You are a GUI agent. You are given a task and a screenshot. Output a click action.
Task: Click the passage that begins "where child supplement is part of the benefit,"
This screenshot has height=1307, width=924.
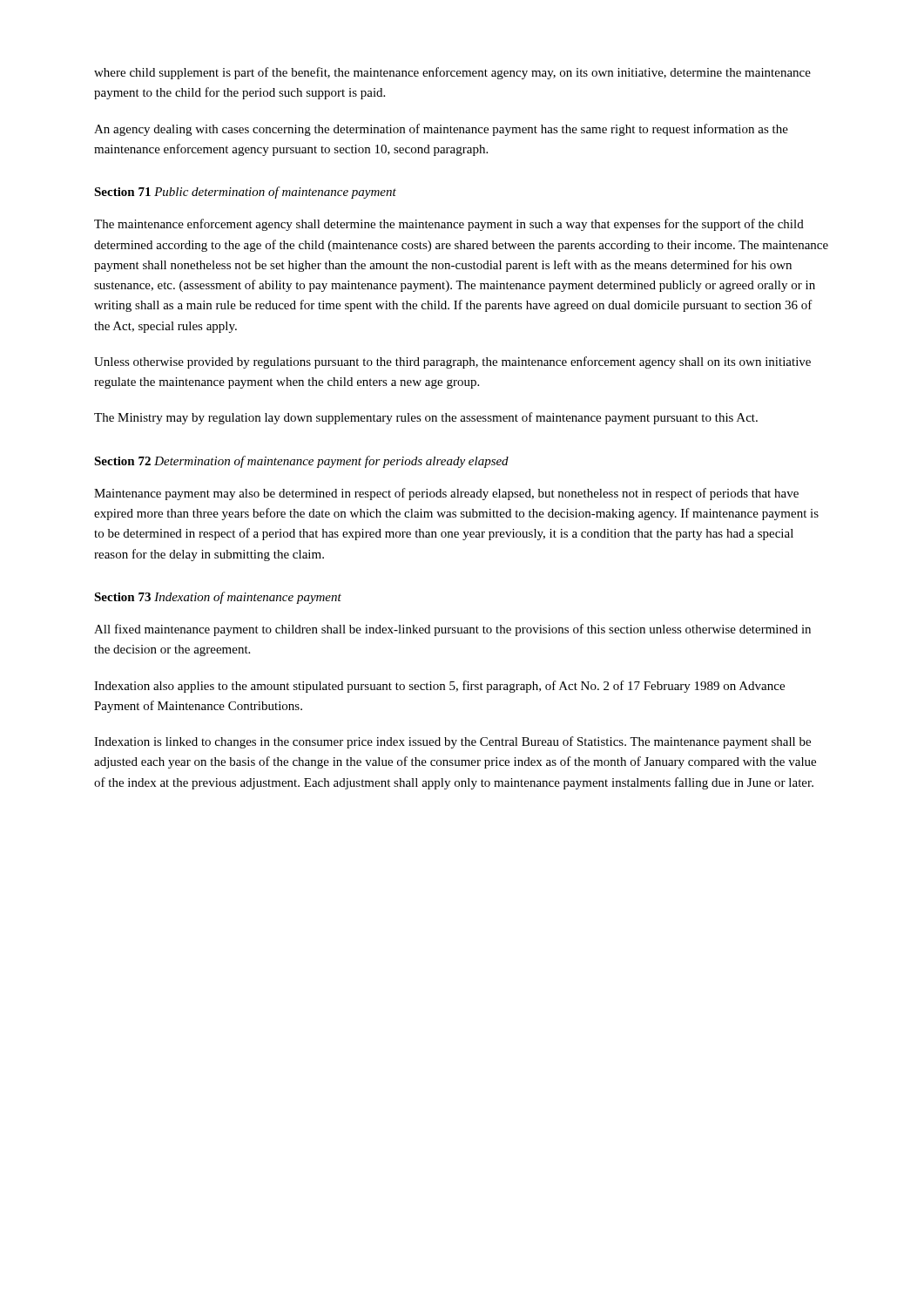(x=452, y=82)
